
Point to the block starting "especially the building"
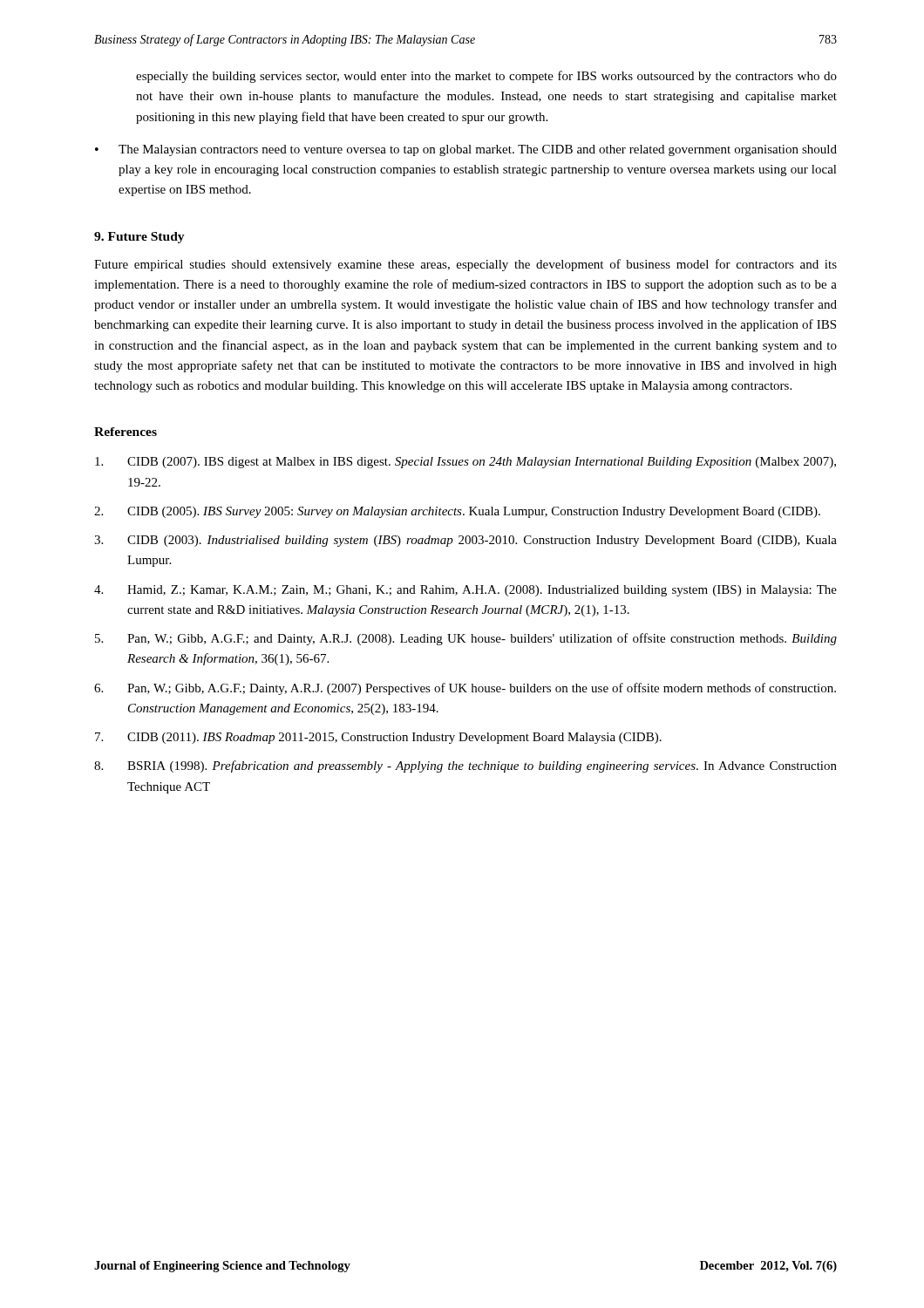tap(486, 96)
